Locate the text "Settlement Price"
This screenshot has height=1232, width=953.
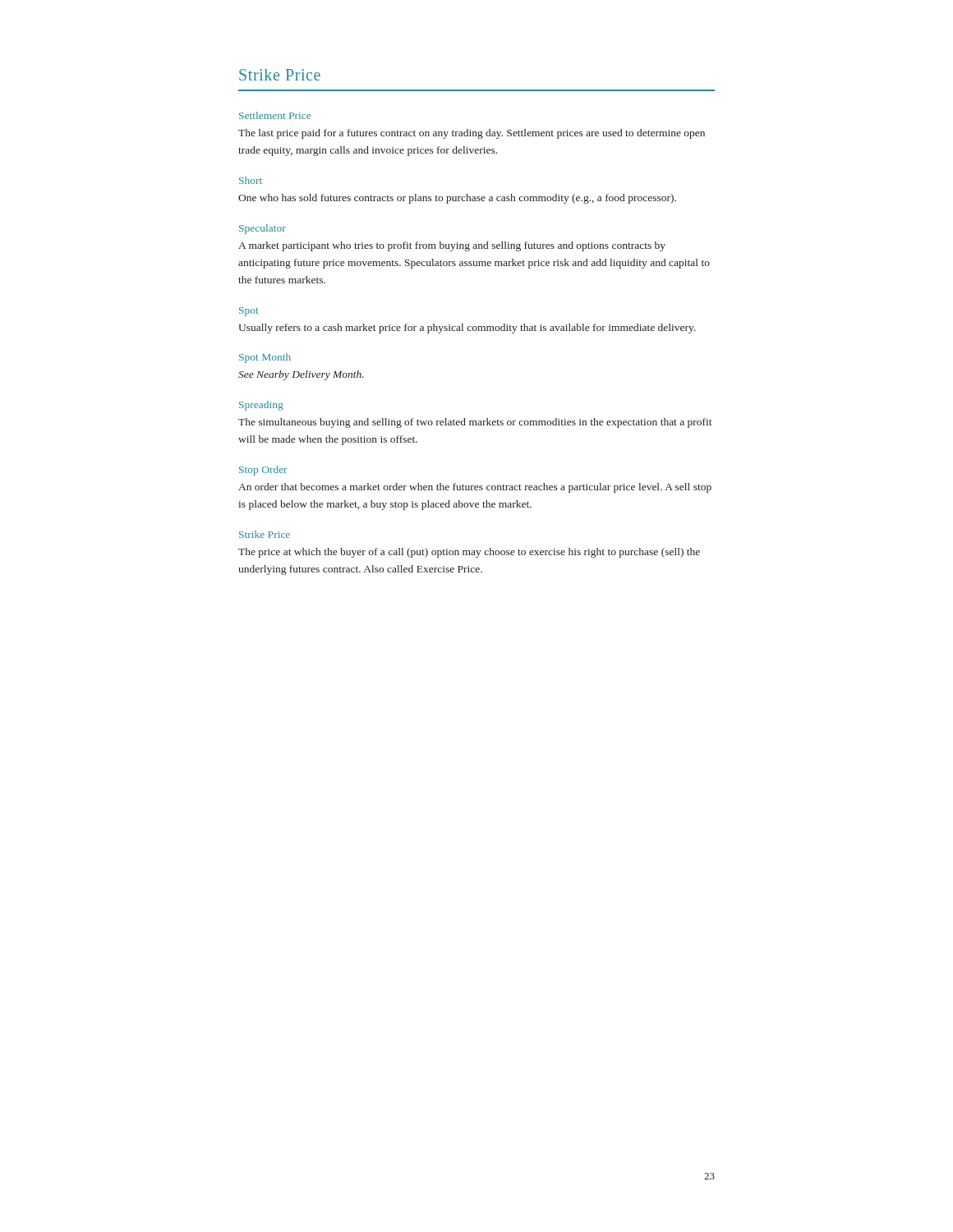(275, 115)
